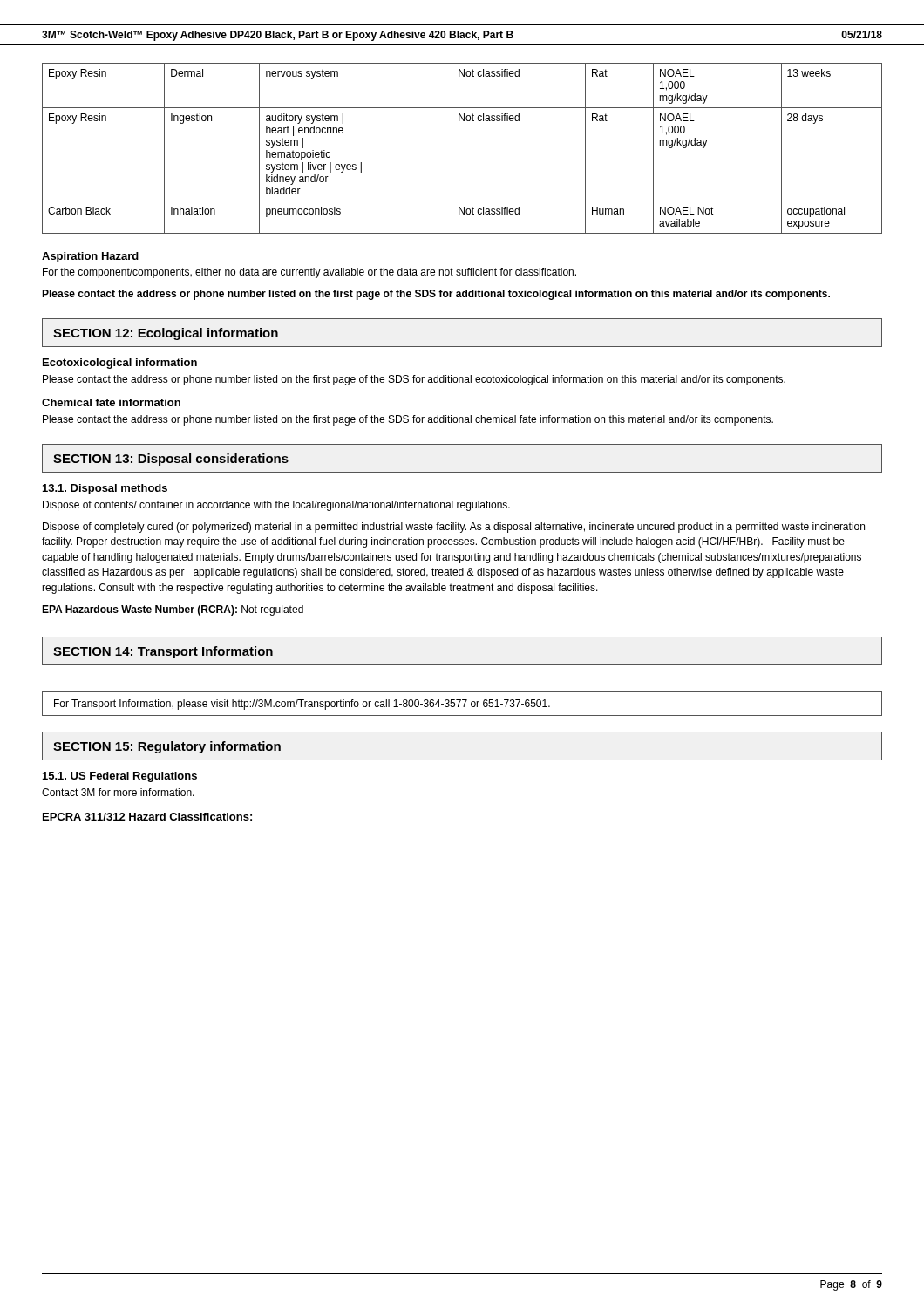Viewport: 924px width, 1308px height.
Task: Navigate to the block starting "For the component/components, either no data are"
Action: 309,272
